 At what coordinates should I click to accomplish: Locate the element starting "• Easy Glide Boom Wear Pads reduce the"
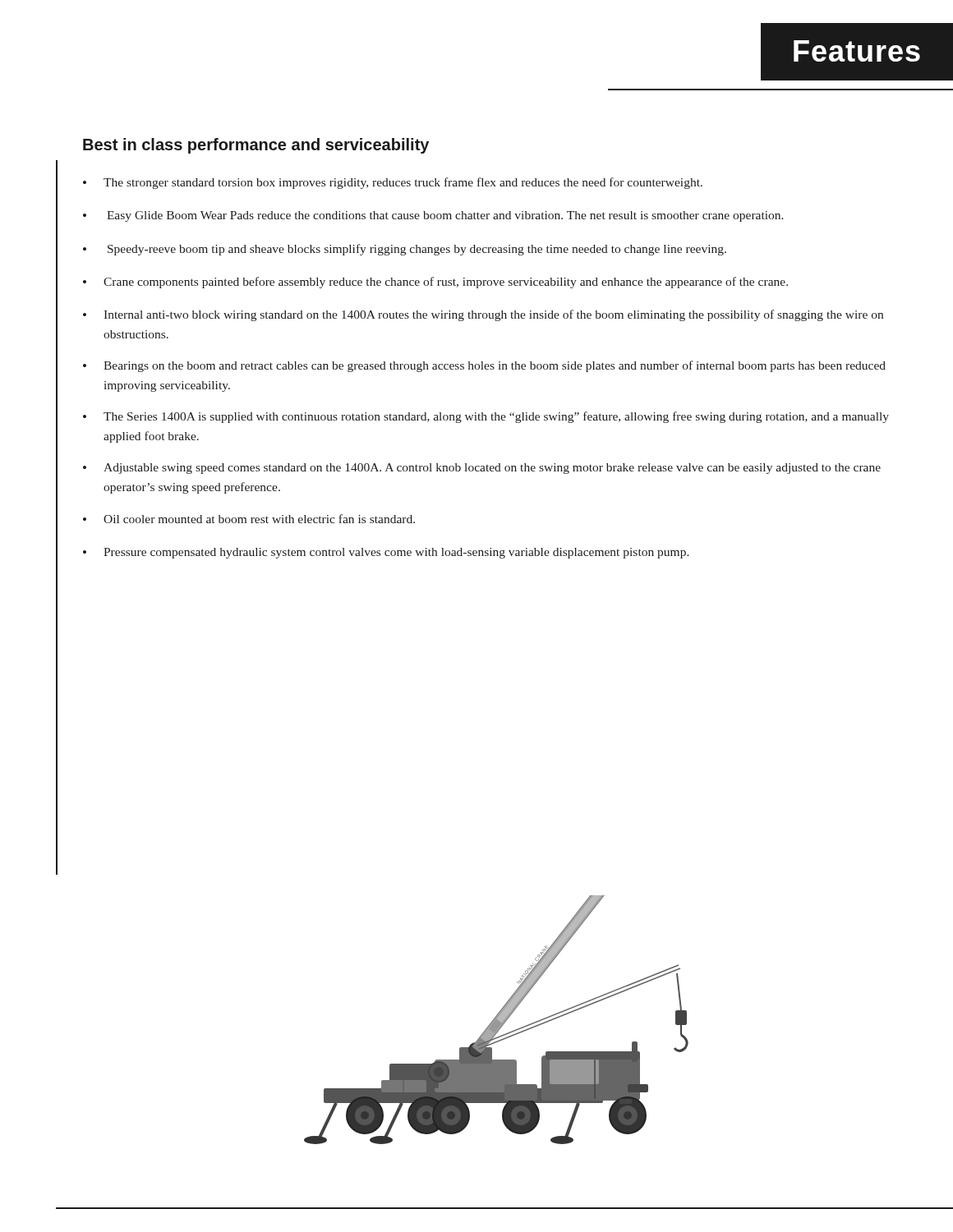pos(489,216)
